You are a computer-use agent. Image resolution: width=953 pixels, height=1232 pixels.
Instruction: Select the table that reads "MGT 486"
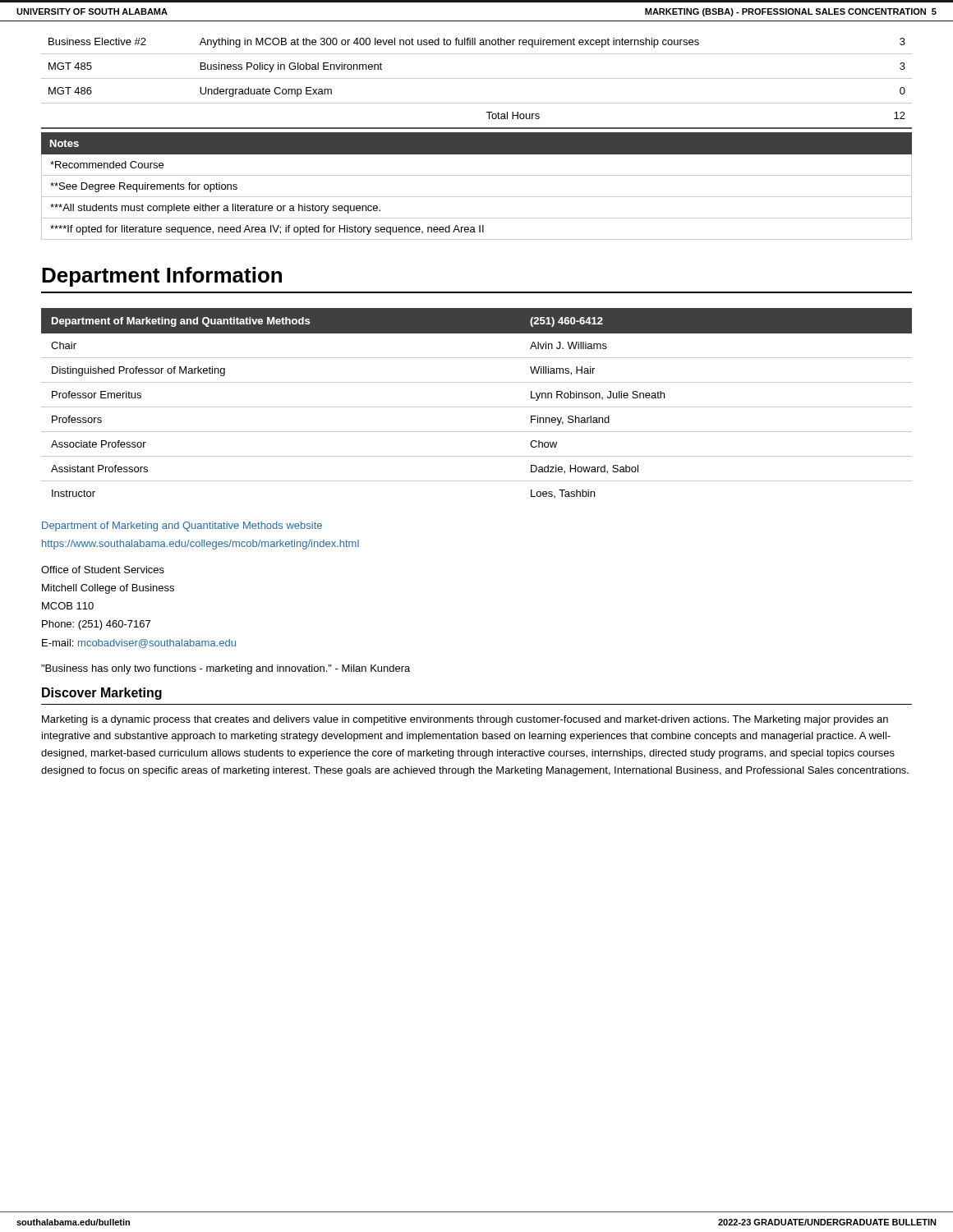476,79
